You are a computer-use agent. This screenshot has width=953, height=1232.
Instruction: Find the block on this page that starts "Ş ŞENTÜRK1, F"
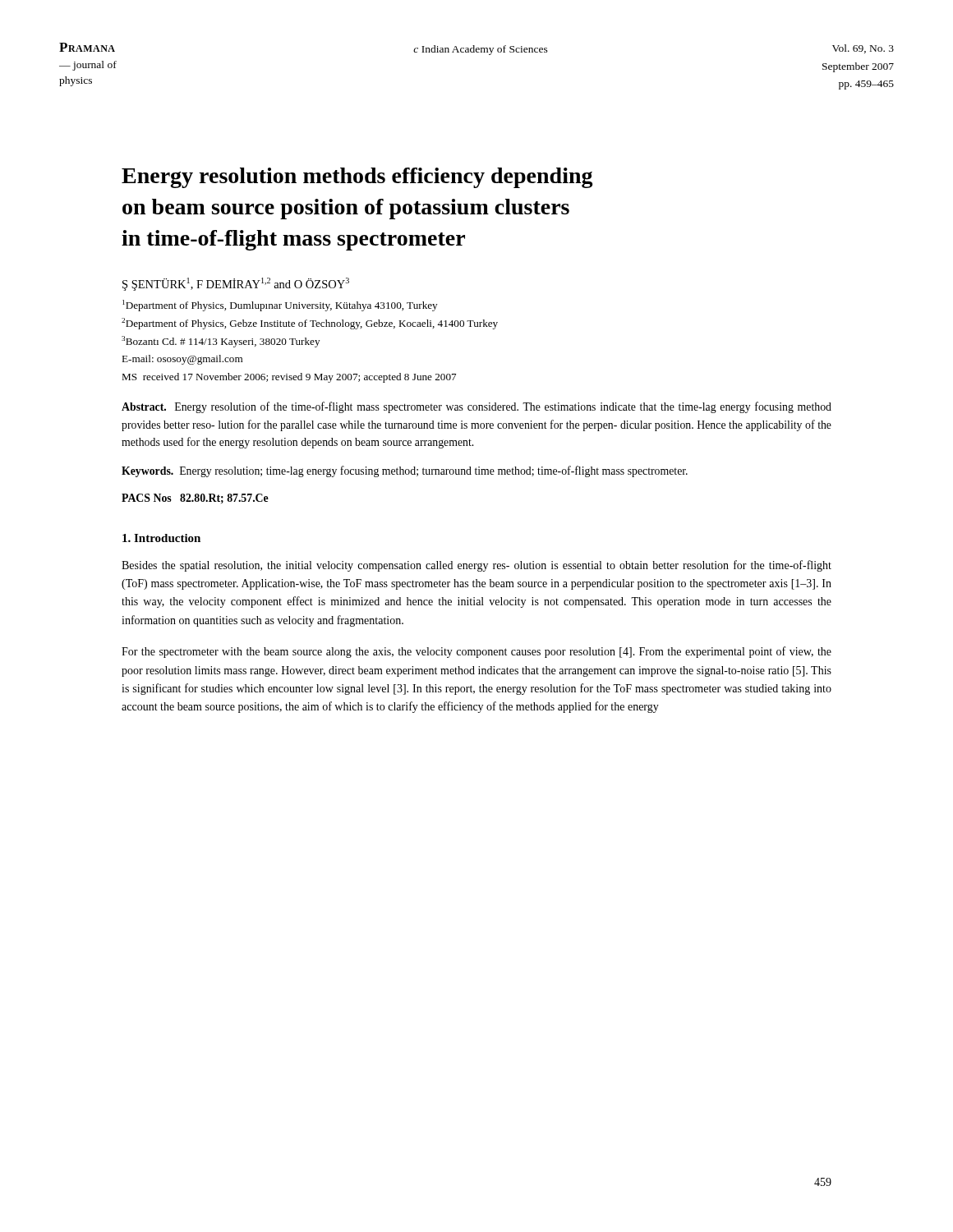pyautogui.click(x=235, y=284)
